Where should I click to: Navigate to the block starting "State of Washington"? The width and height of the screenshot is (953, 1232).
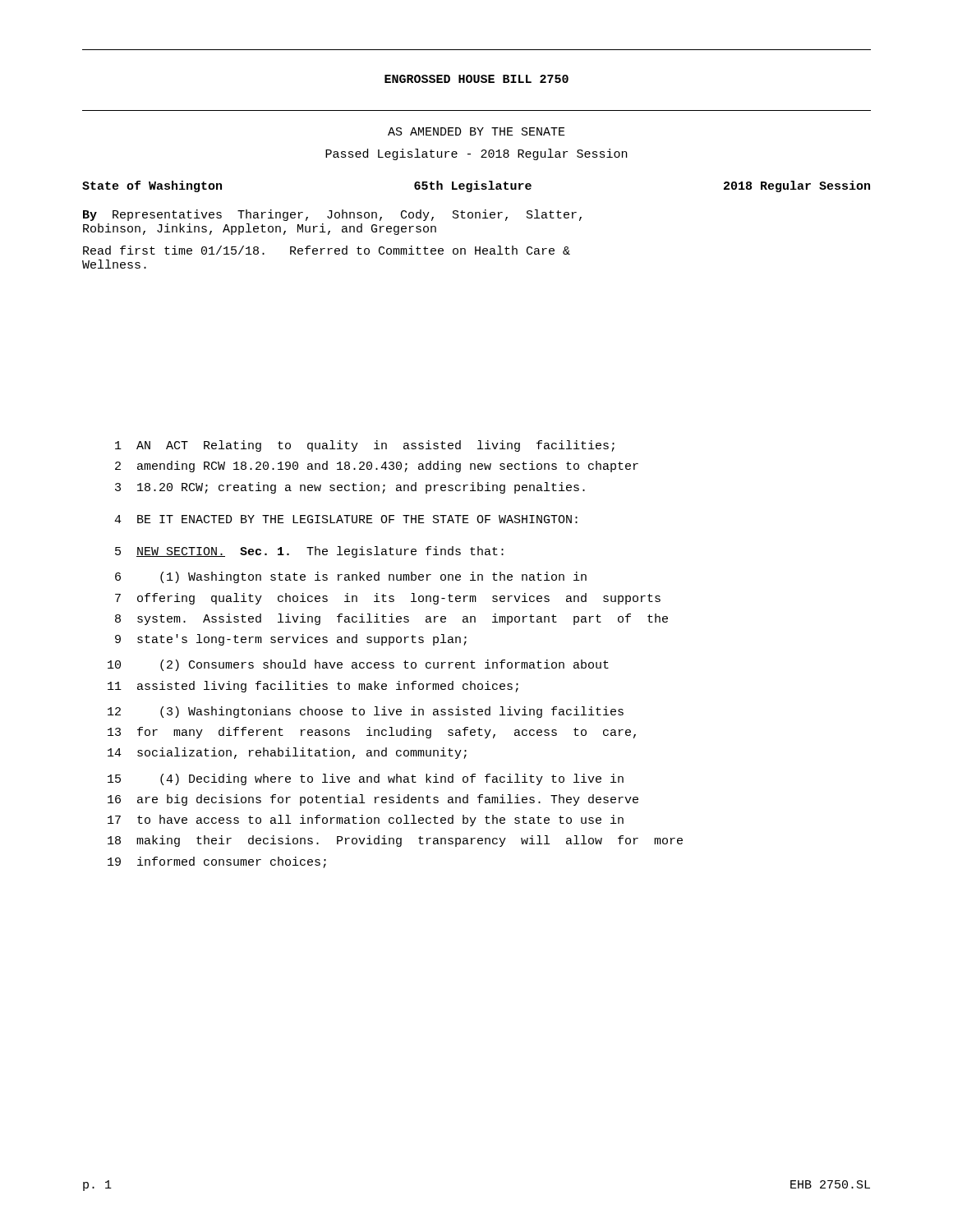click(x=476, y=187)
